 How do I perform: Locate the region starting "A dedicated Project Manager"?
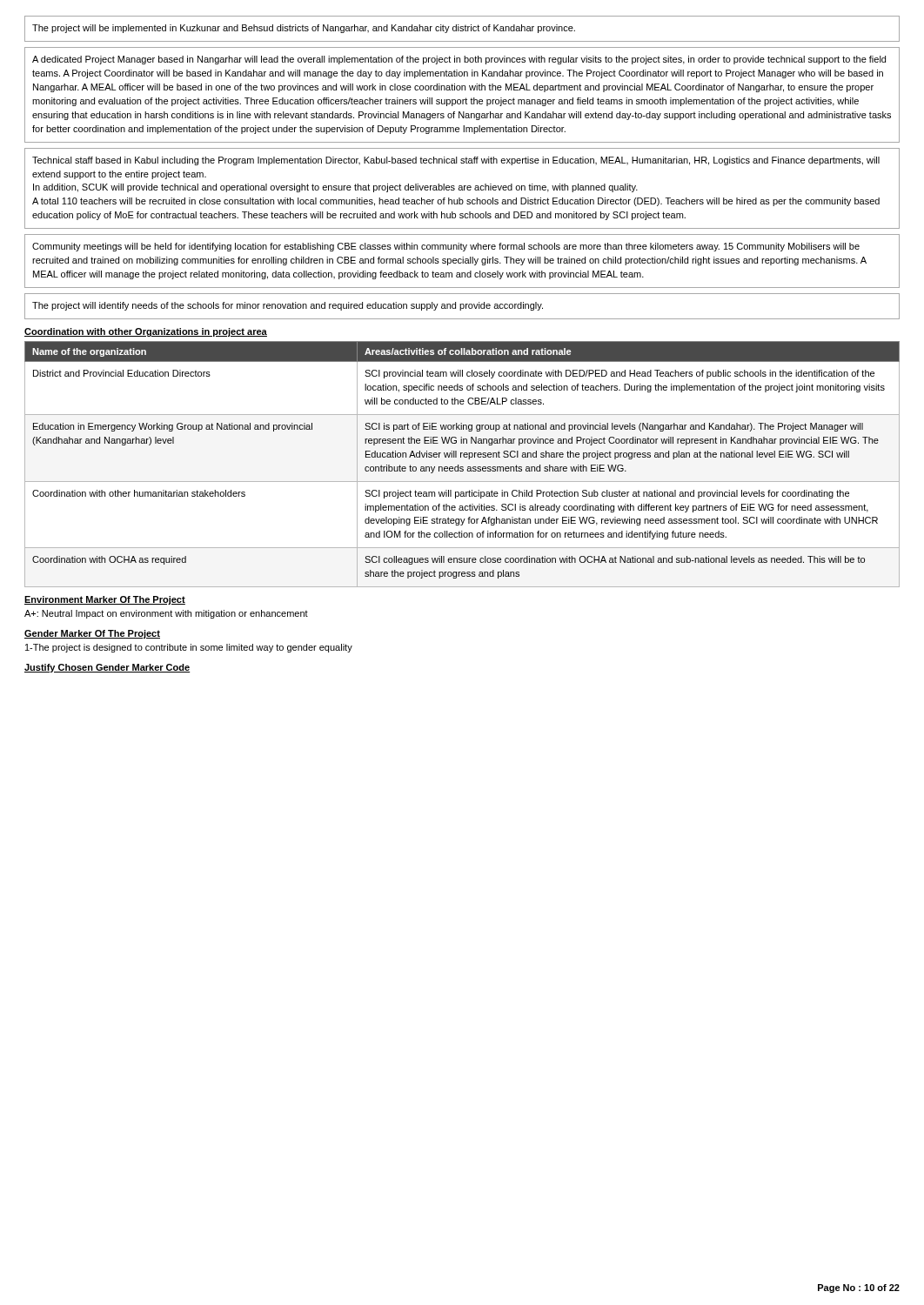[462, 94]
